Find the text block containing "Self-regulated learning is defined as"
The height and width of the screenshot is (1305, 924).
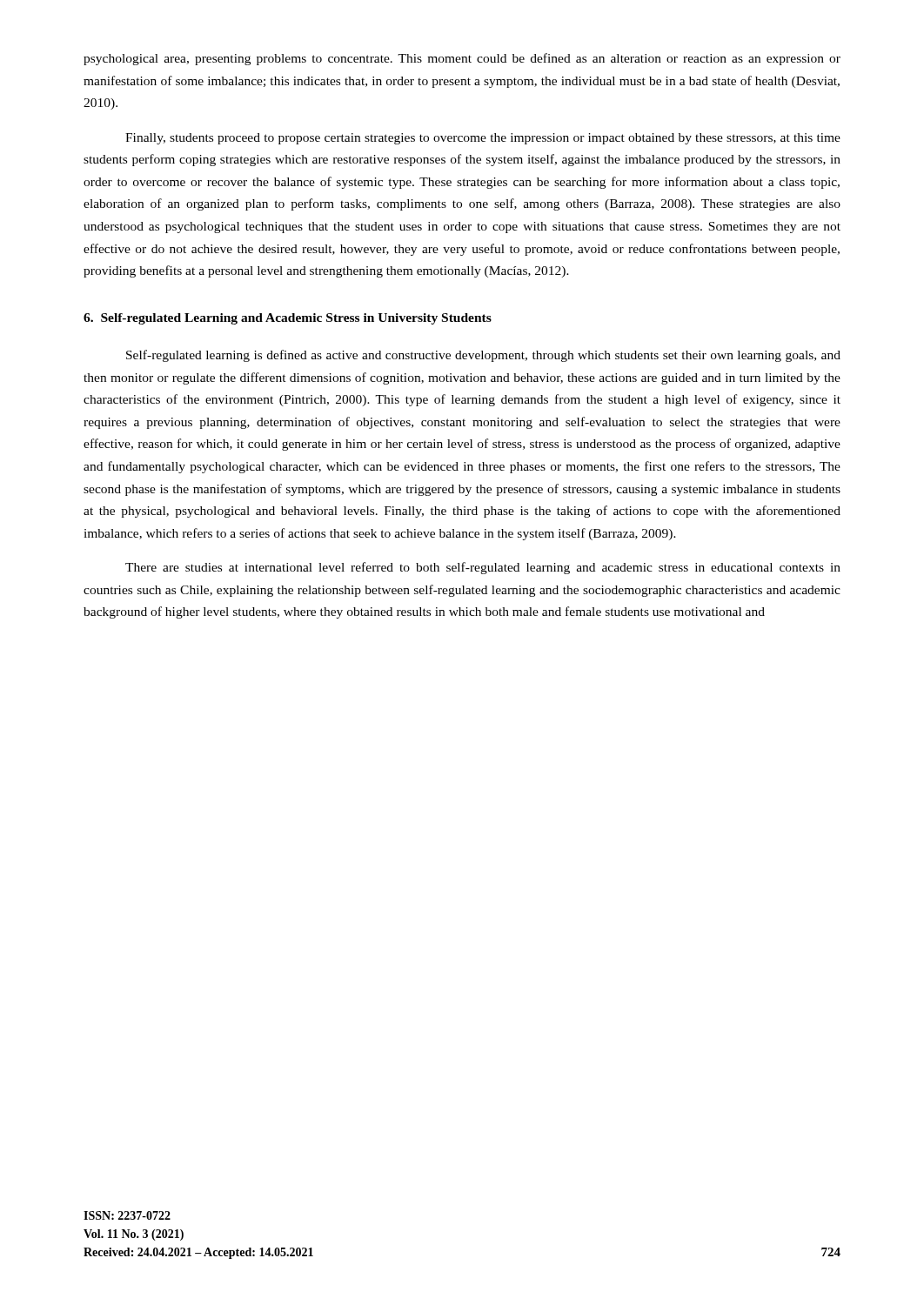tap(462, 444)
